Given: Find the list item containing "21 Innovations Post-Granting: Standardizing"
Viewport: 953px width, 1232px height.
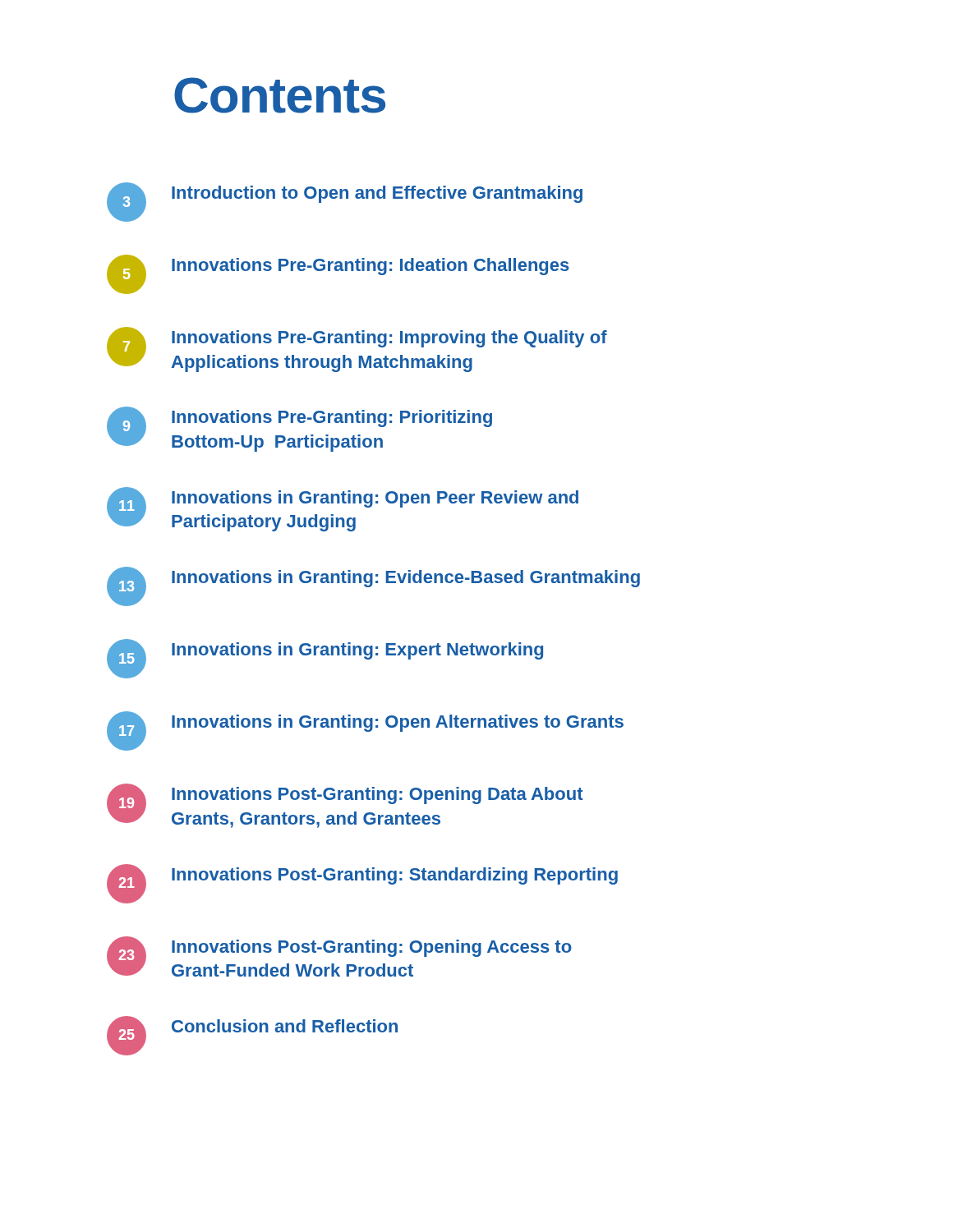Looking at the screenshot, I should [363, 883].
